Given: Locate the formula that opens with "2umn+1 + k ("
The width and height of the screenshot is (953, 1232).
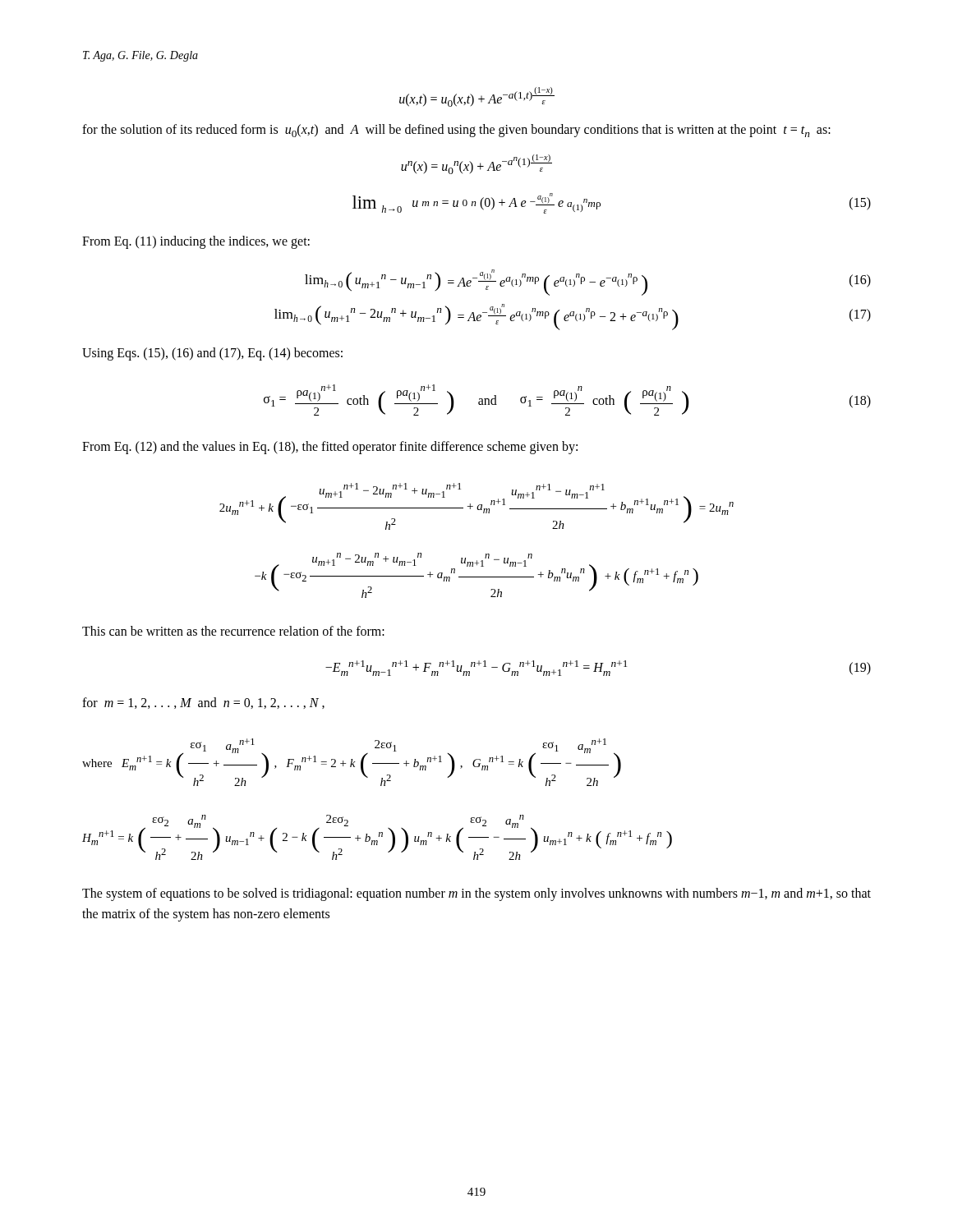Looking at the screenshot, I should pyautogui.click(x=476, y=541).
